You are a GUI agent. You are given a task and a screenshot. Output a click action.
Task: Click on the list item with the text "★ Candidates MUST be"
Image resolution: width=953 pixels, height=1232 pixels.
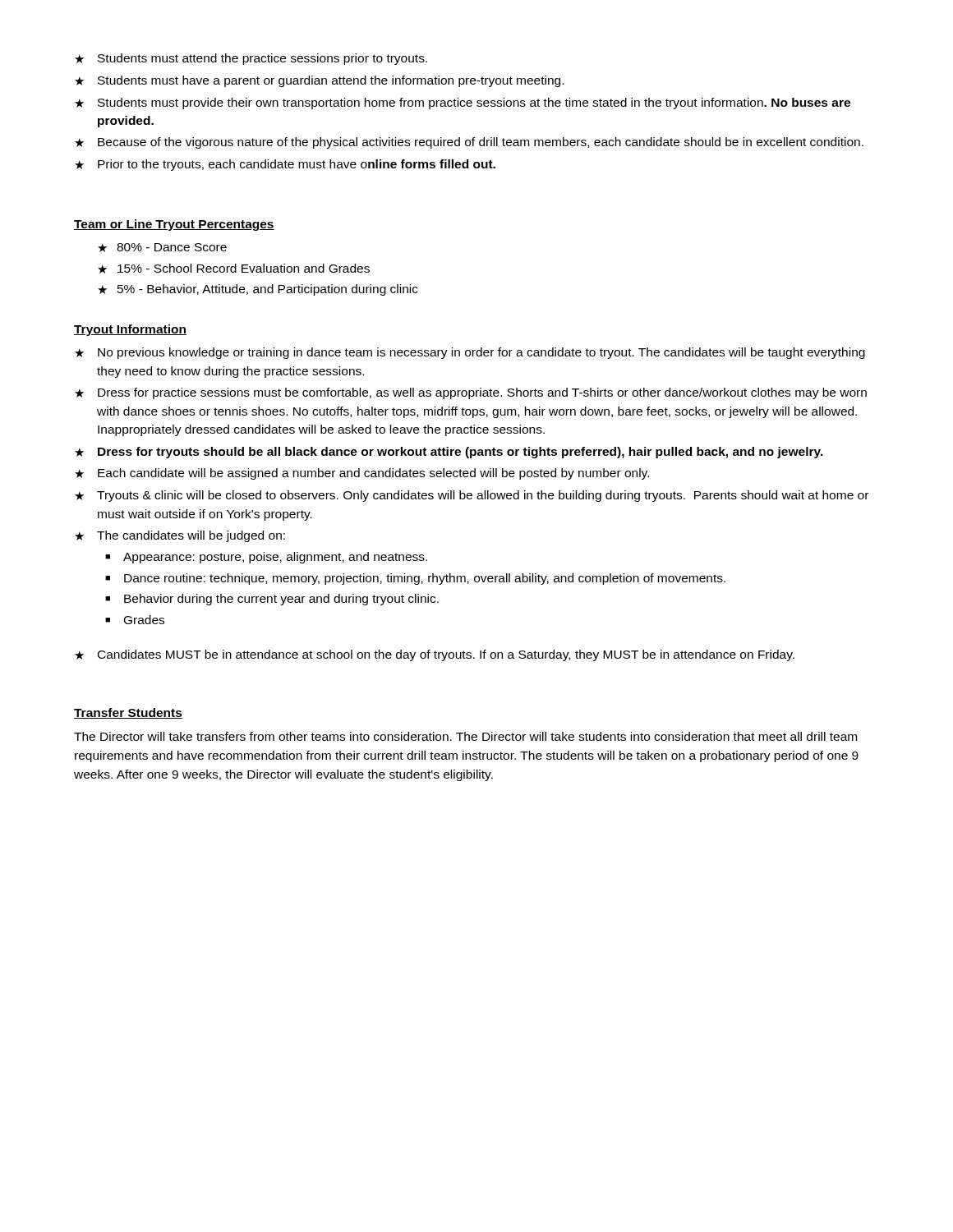coord(476,655)
